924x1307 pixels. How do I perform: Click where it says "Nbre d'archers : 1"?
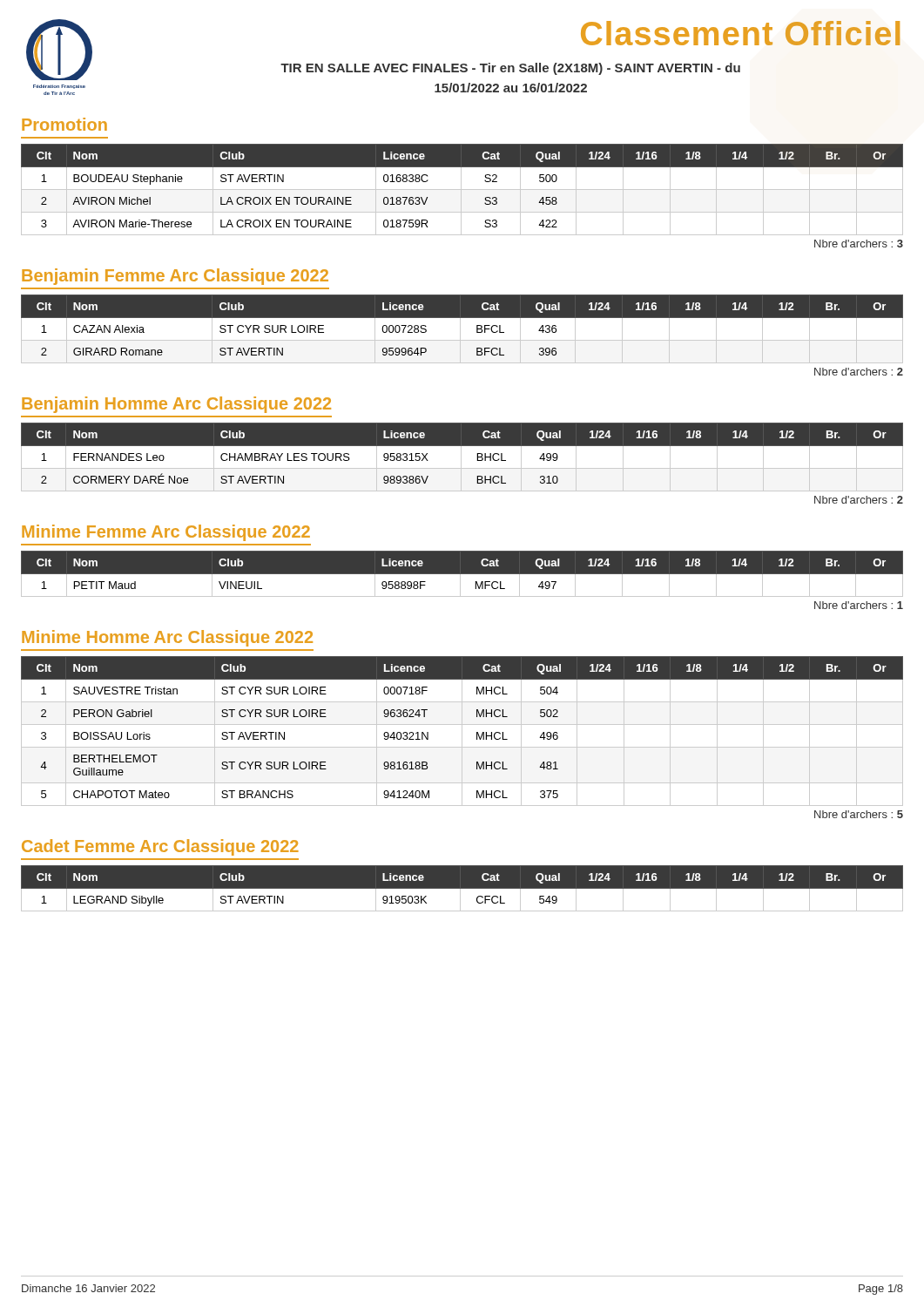tap(858, 605)
